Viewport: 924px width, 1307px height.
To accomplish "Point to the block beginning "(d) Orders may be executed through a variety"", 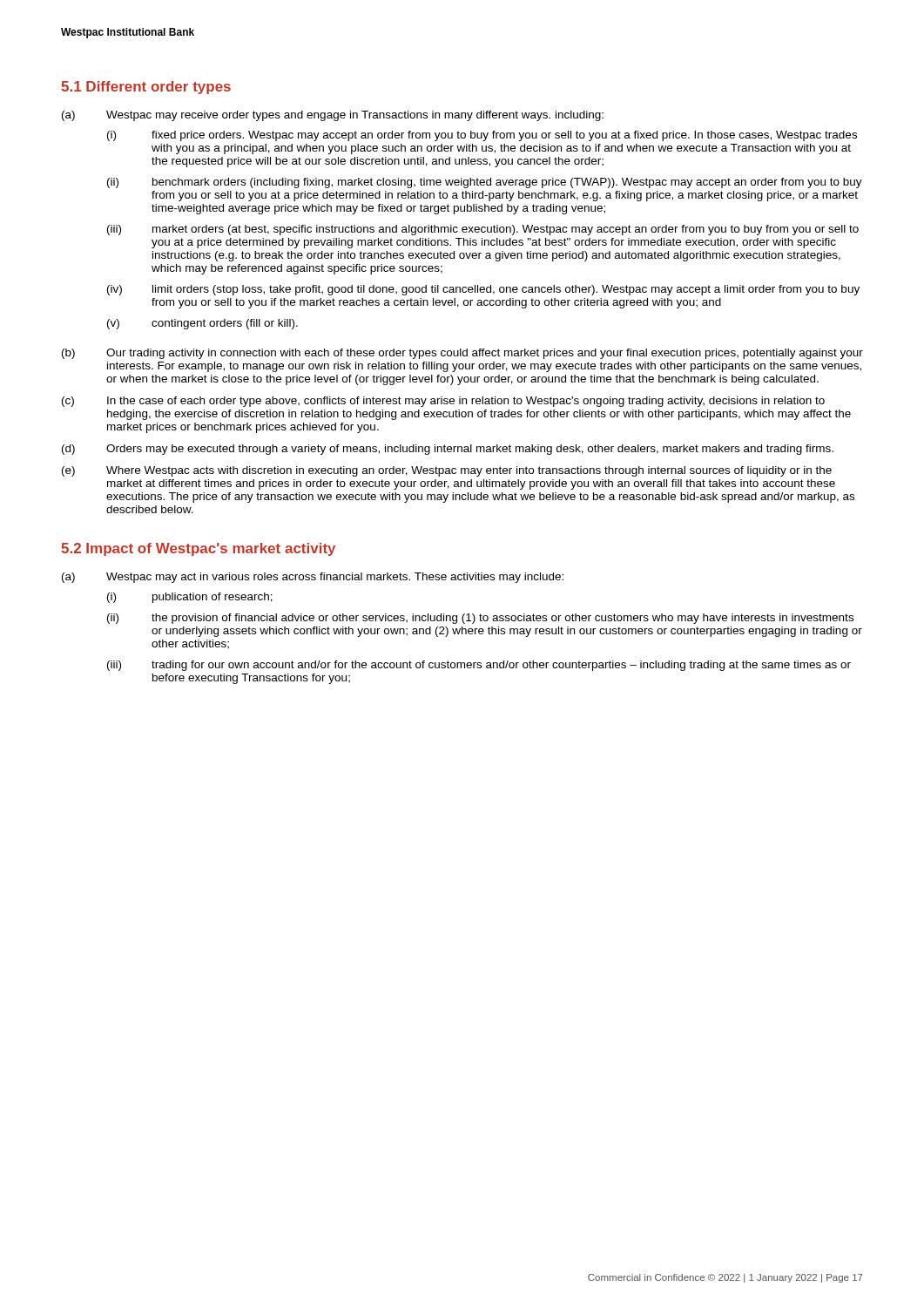I will click(462, 448).
